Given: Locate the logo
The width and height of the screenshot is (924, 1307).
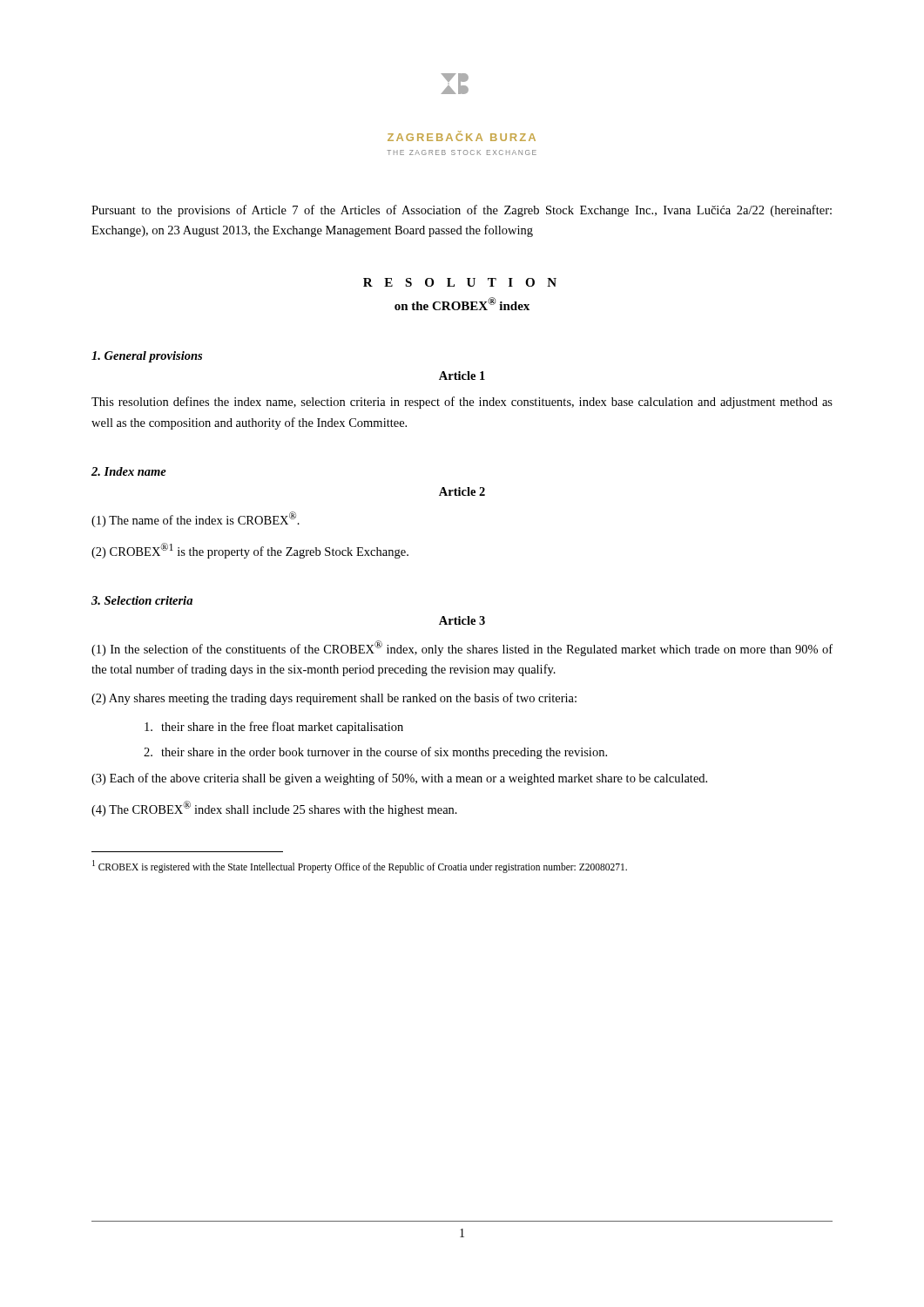Looking at the screenshot, I should (462, 119).
